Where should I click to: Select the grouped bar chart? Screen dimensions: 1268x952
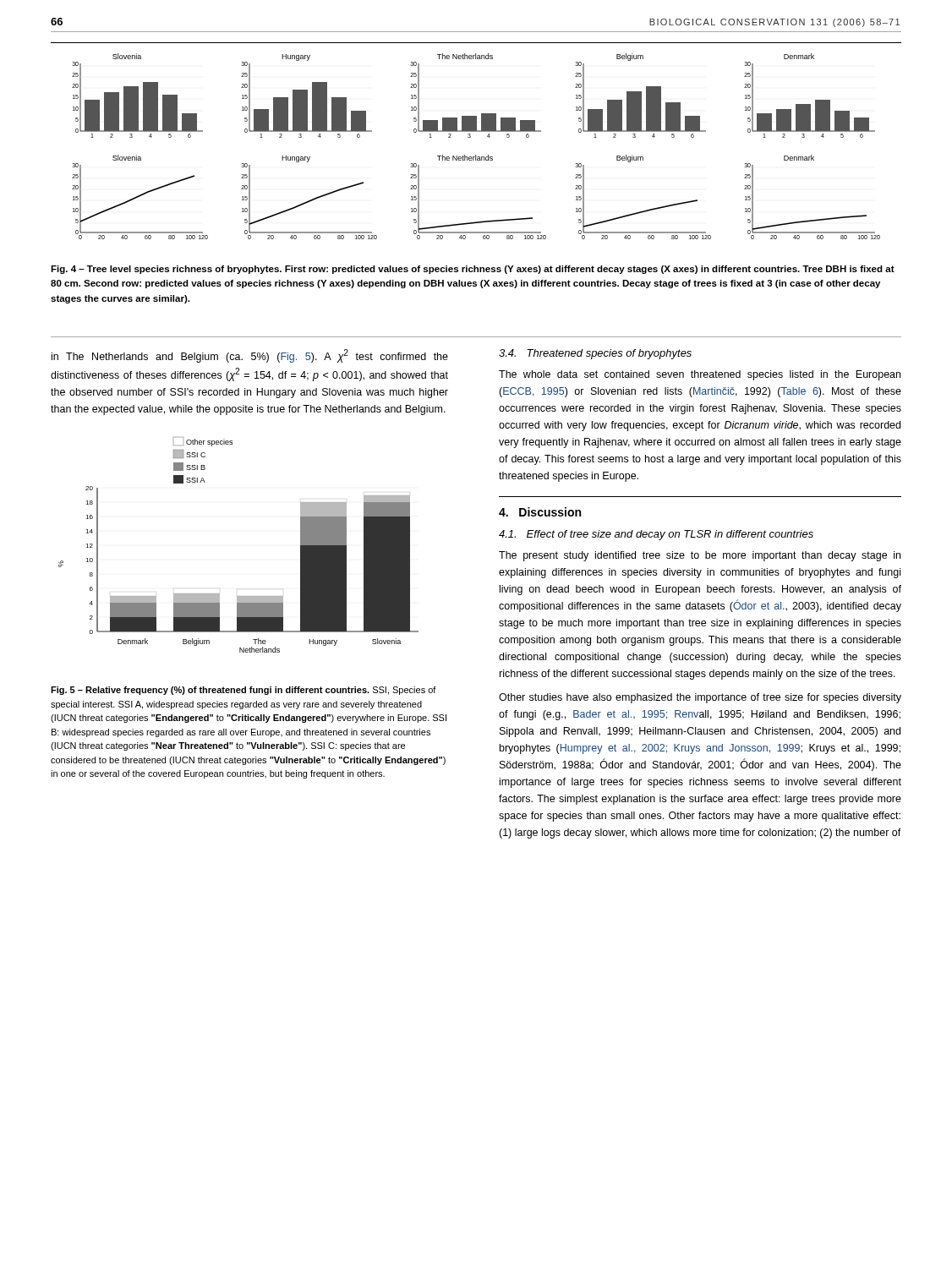476,152
